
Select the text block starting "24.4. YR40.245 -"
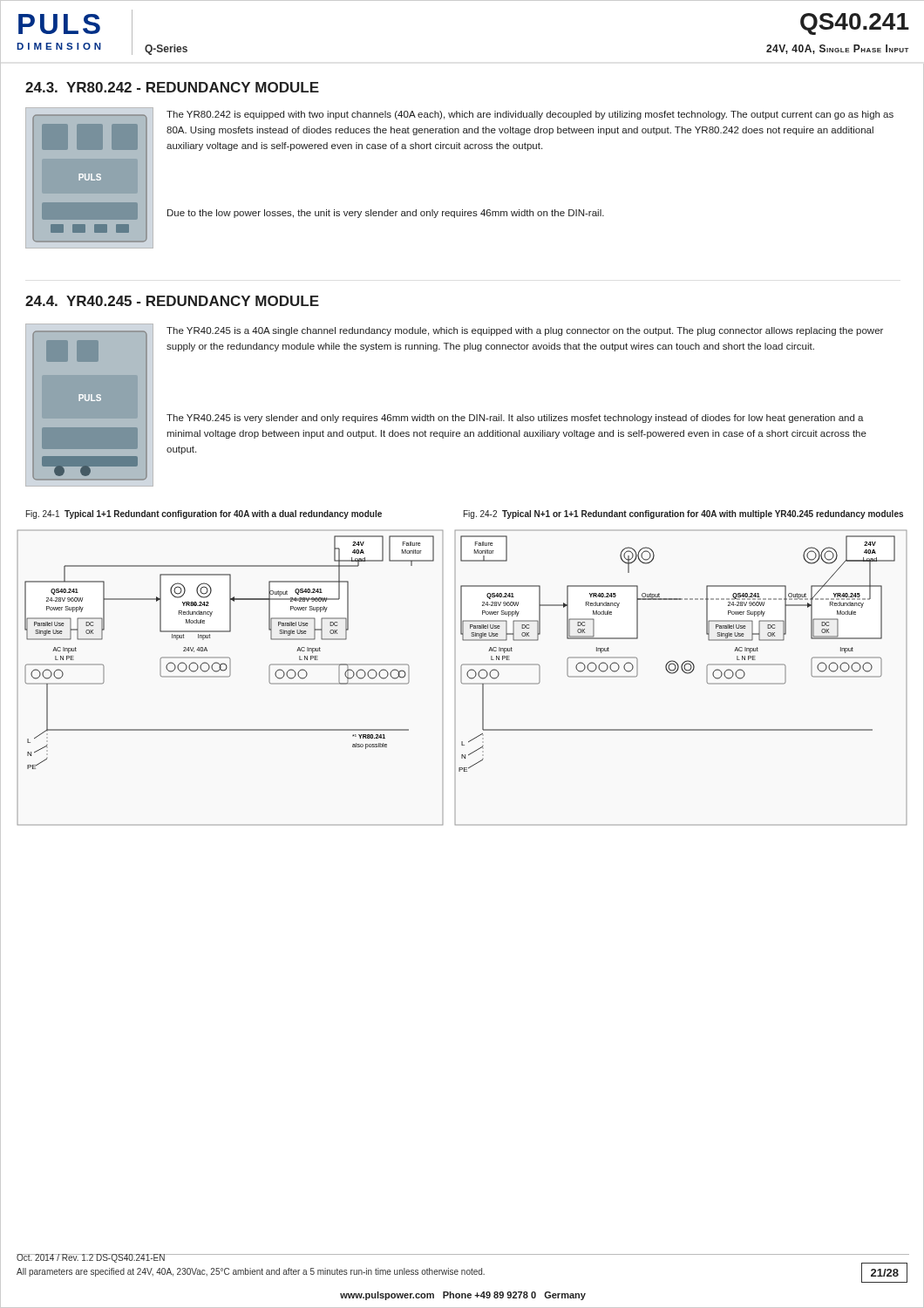tap(172, 301)
